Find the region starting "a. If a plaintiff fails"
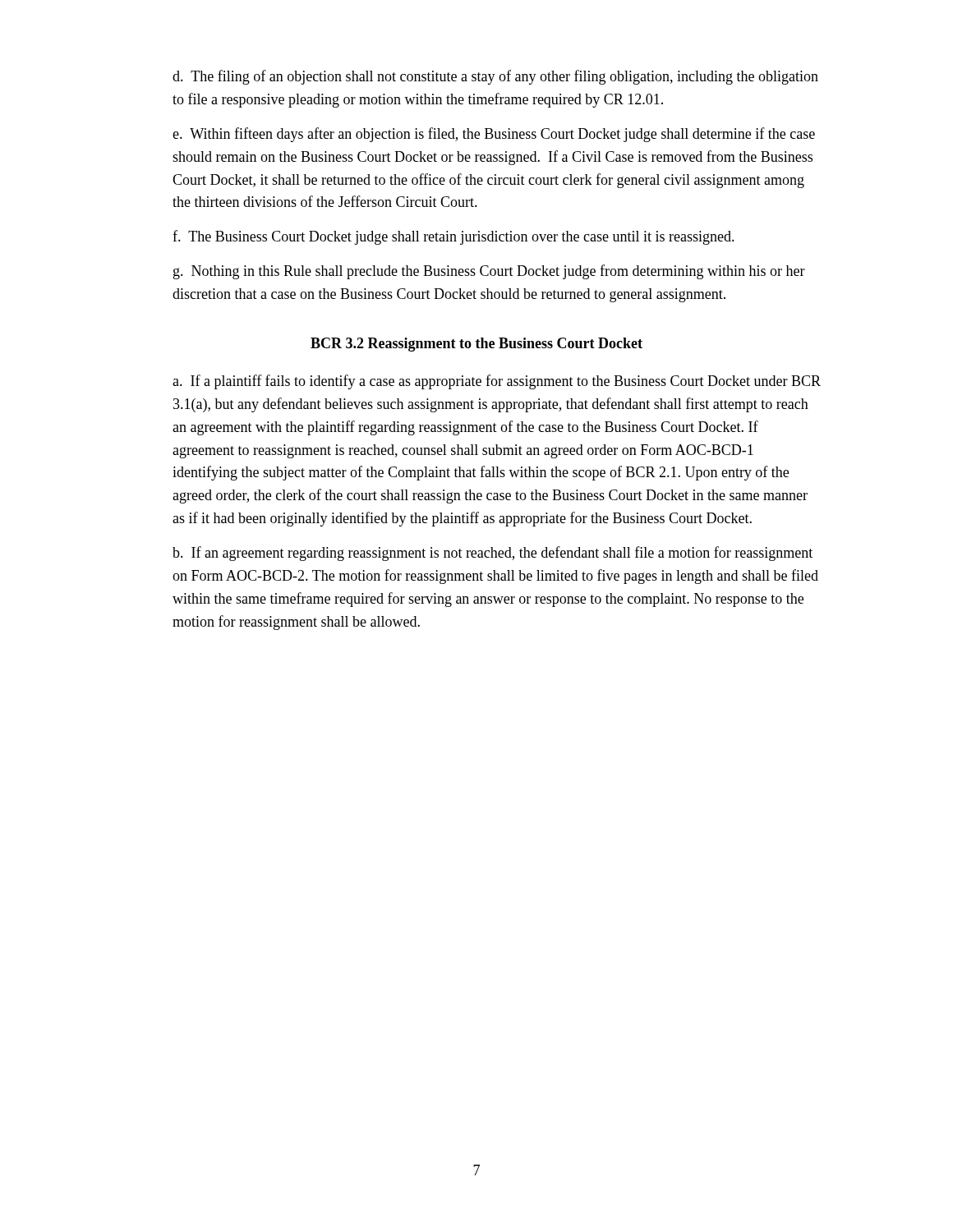The width and height of the screenshot is (953, 1232). pyautogui.click(x=497, y=450)
